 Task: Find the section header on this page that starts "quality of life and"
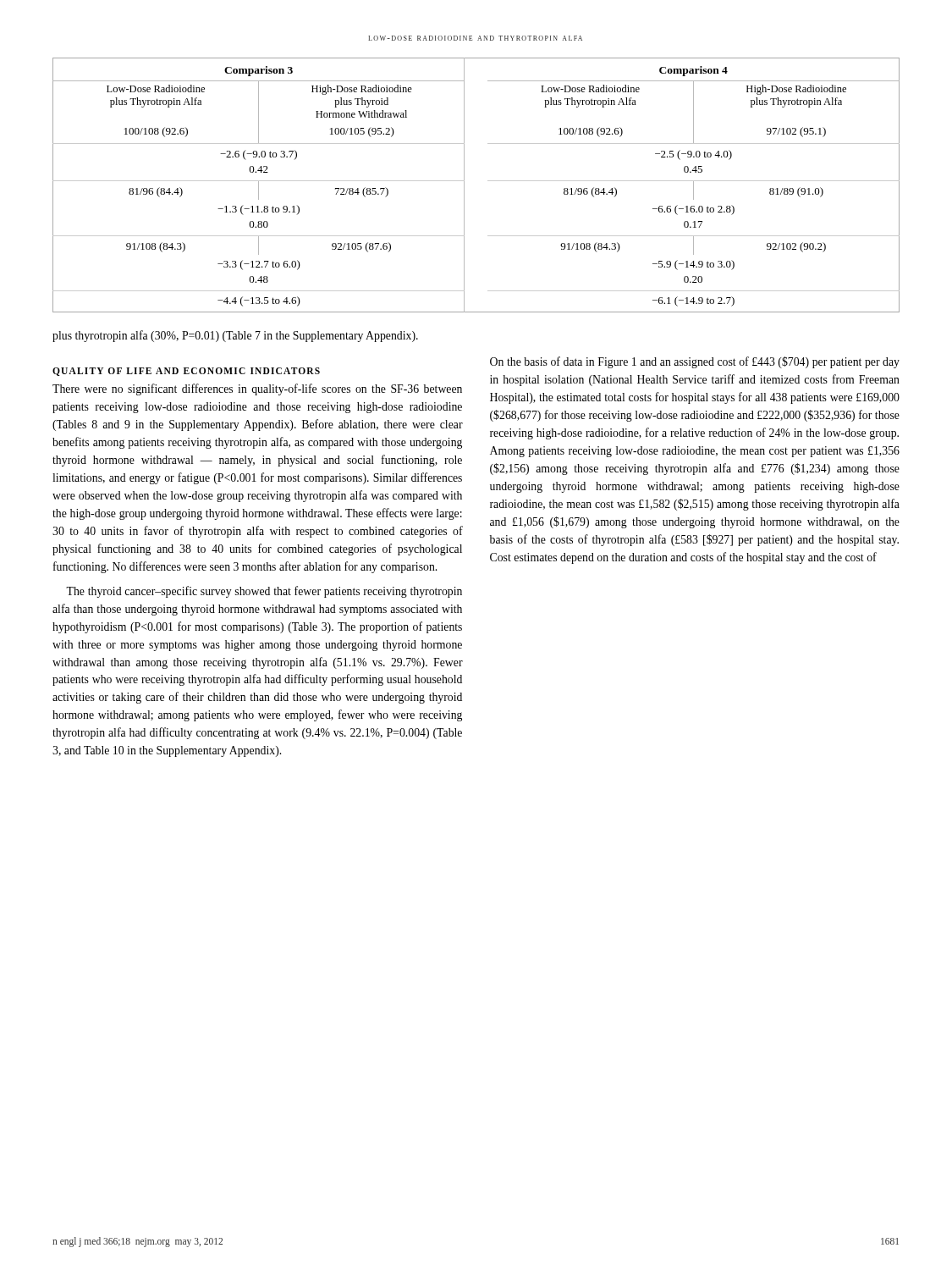coord(187,371)
